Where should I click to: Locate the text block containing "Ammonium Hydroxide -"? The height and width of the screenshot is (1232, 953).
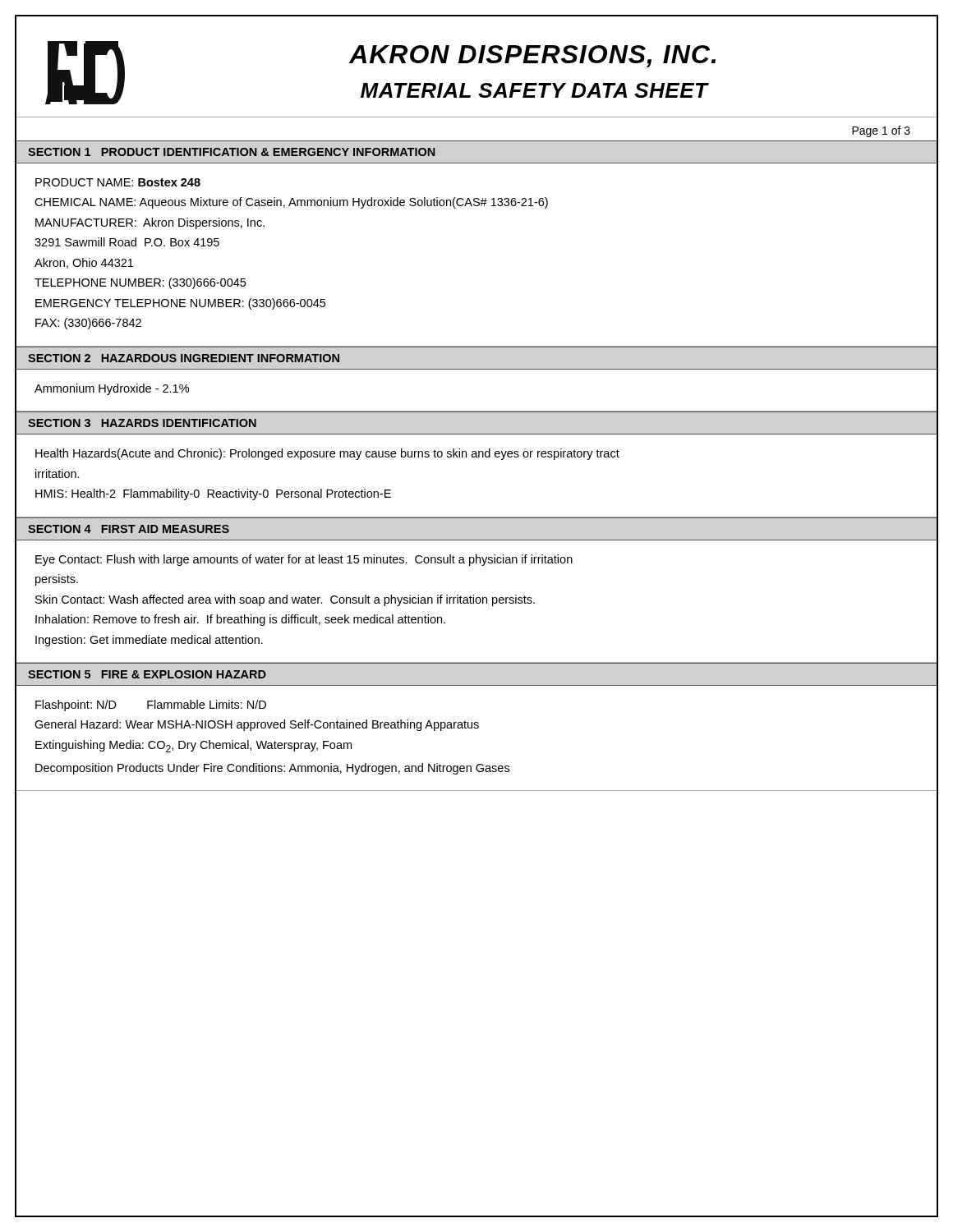[x=112, y=389]
